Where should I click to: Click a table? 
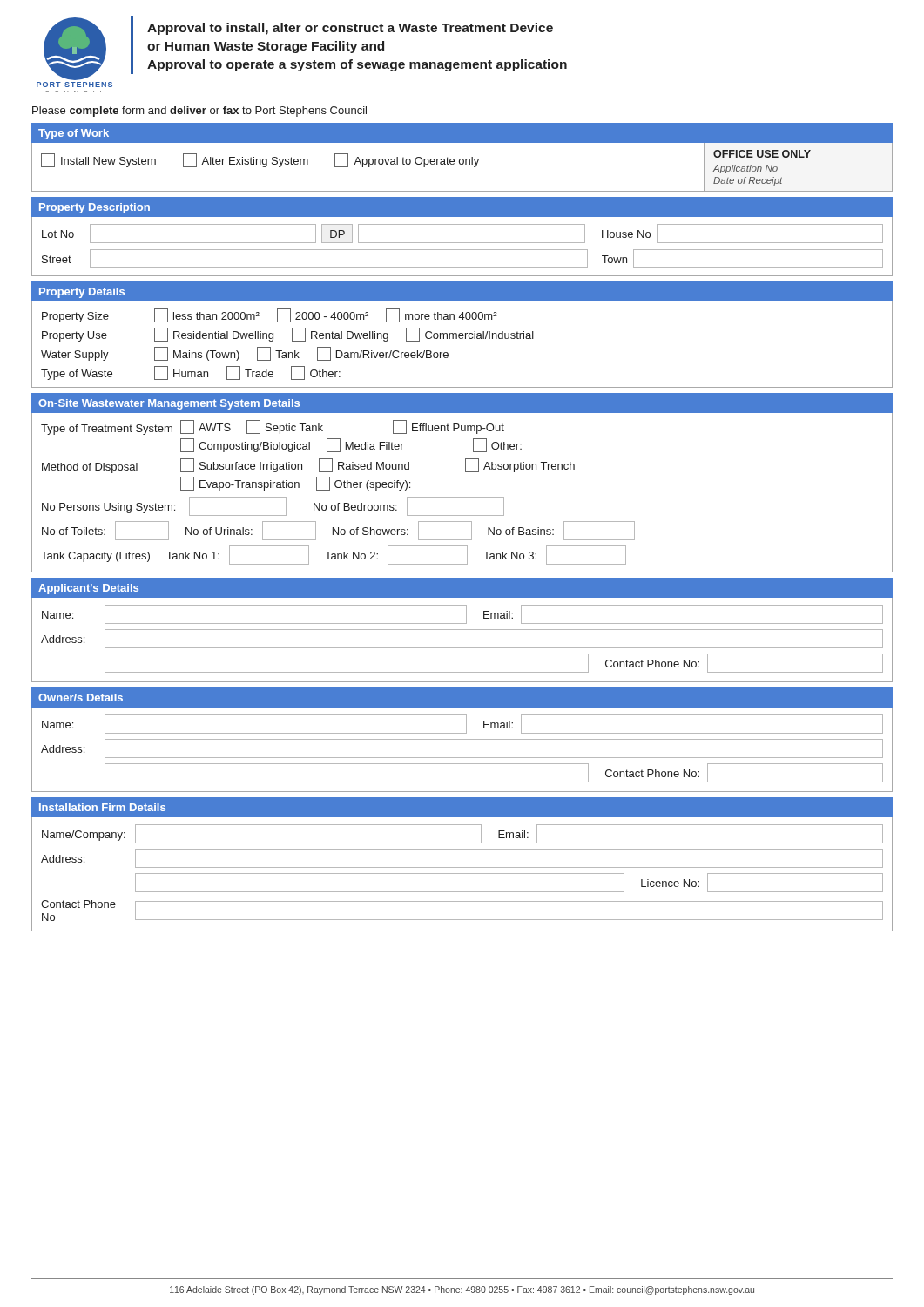[462, 247]
